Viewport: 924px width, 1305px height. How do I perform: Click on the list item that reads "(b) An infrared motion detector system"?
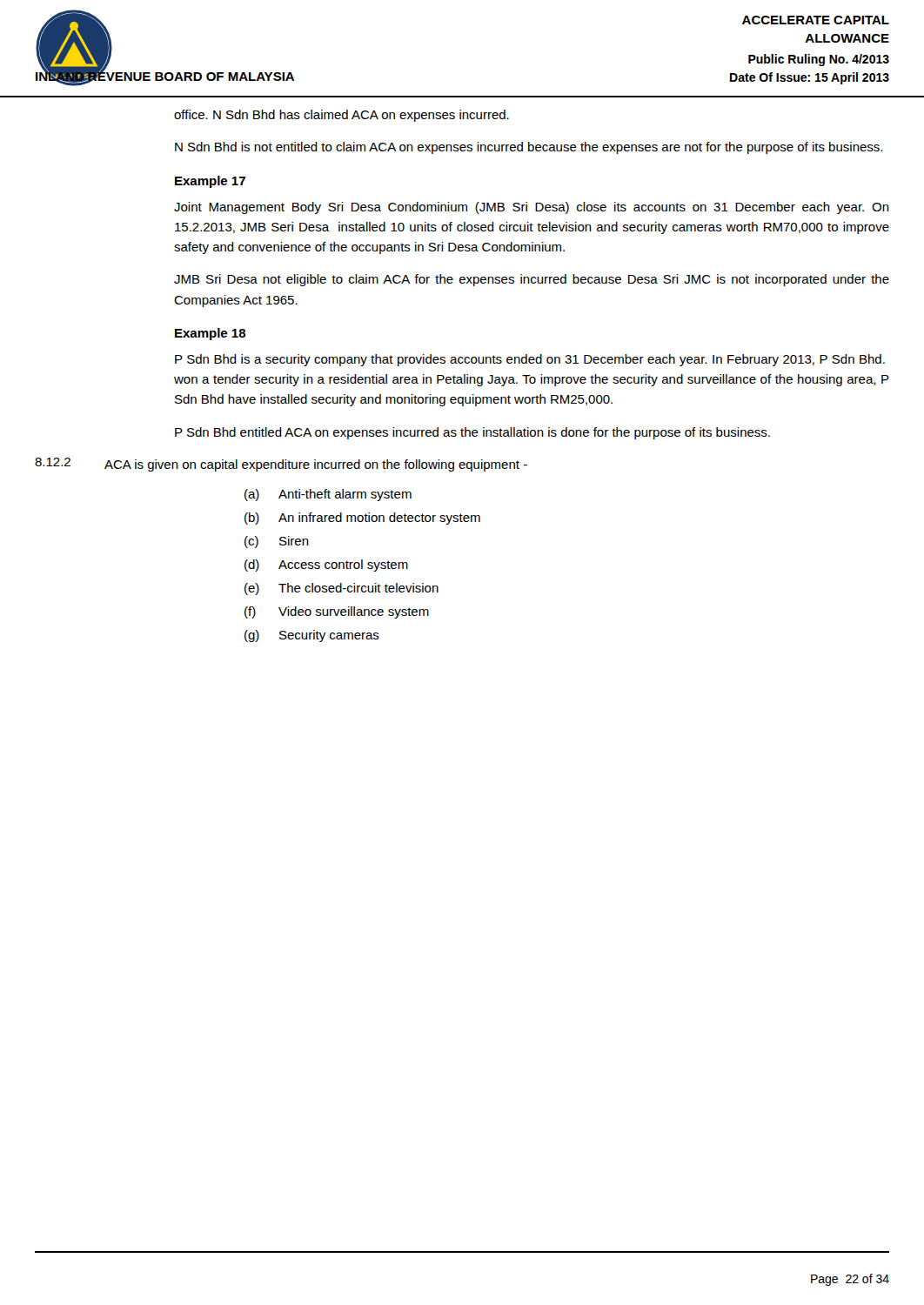pyautogui.click(x=362, y=519)
